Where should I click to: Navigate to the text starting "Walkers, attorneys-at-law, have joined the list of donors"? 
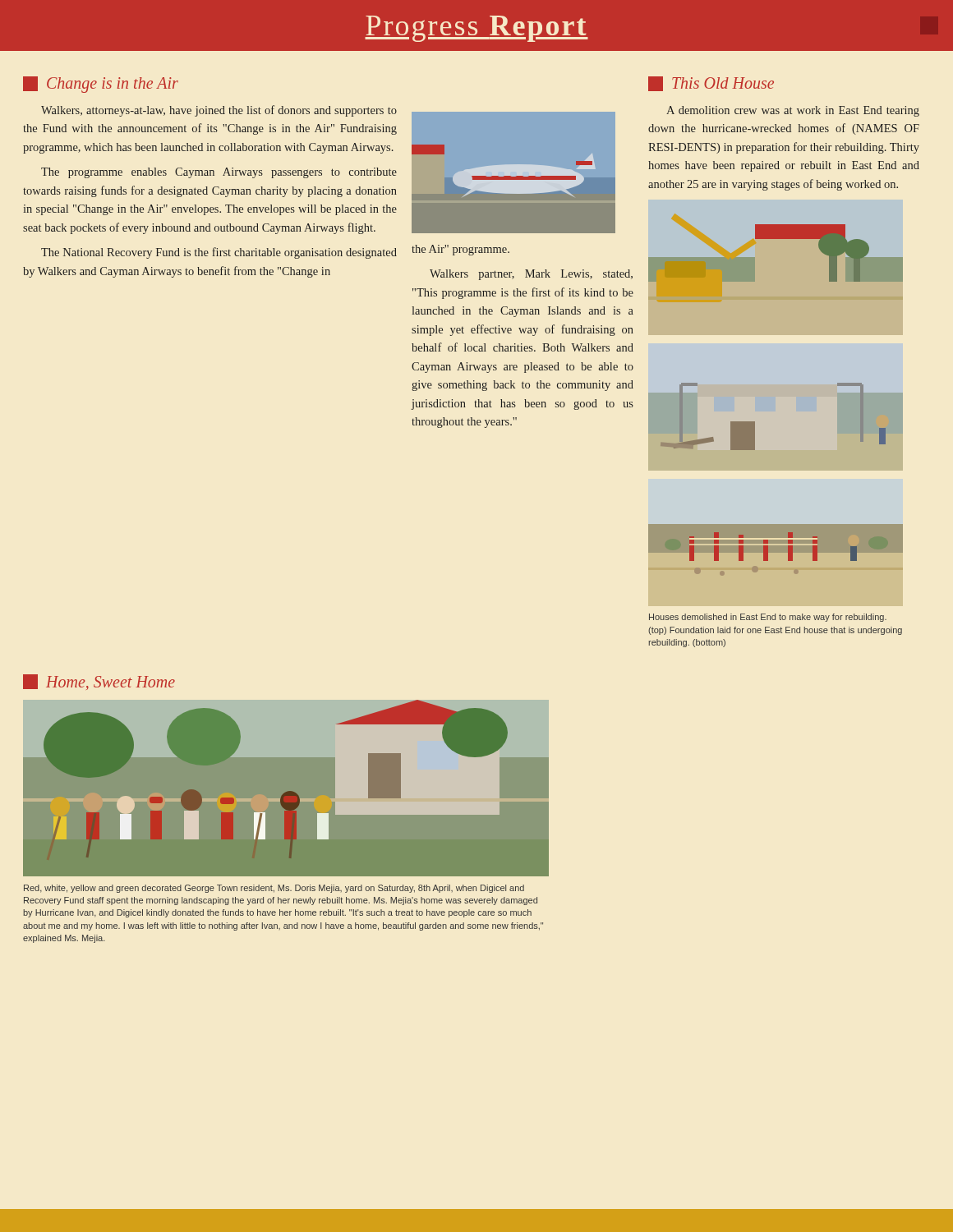click(210, 191)
